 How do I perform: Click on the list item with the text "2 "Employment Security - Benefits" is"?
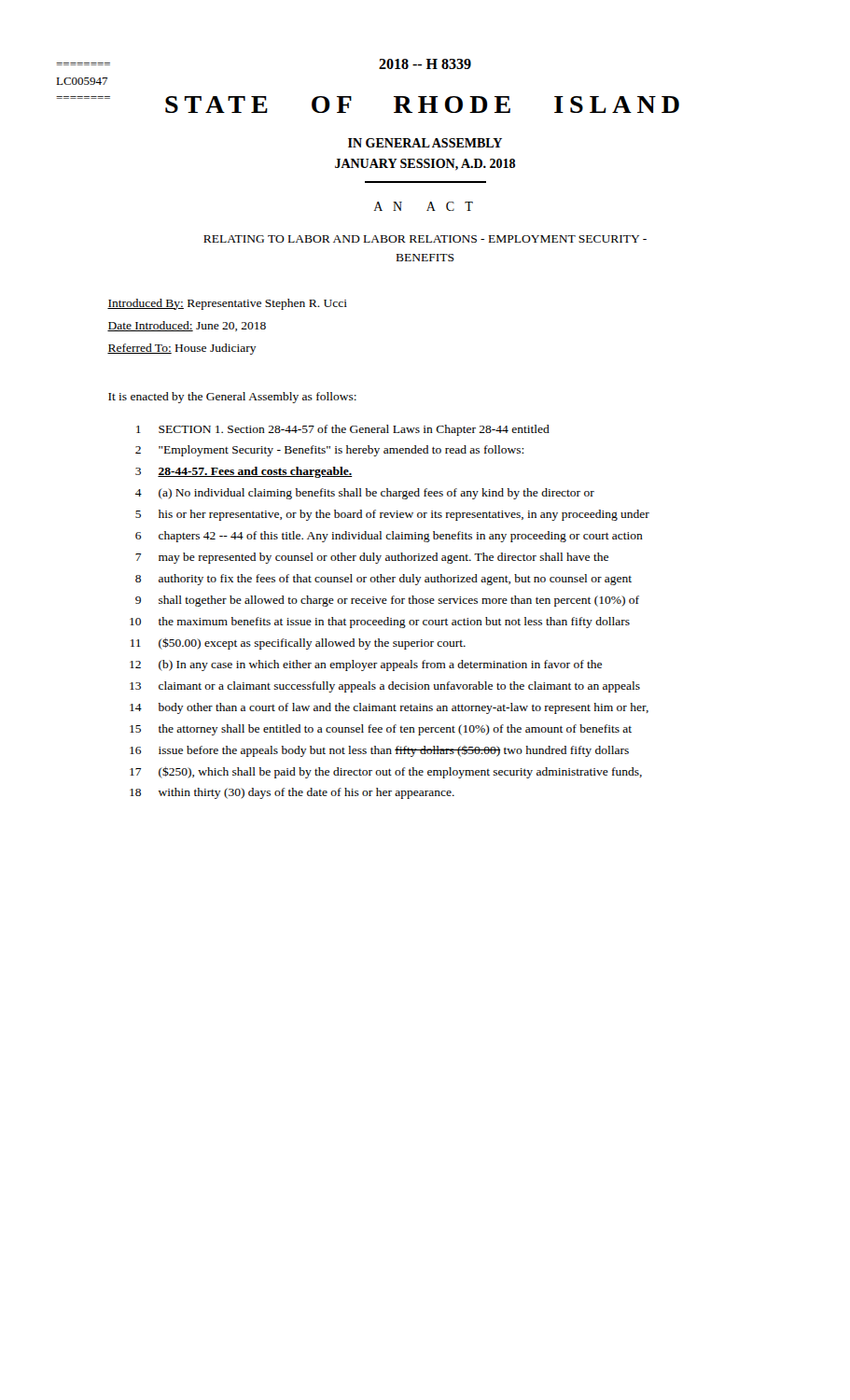pos(425,451)
